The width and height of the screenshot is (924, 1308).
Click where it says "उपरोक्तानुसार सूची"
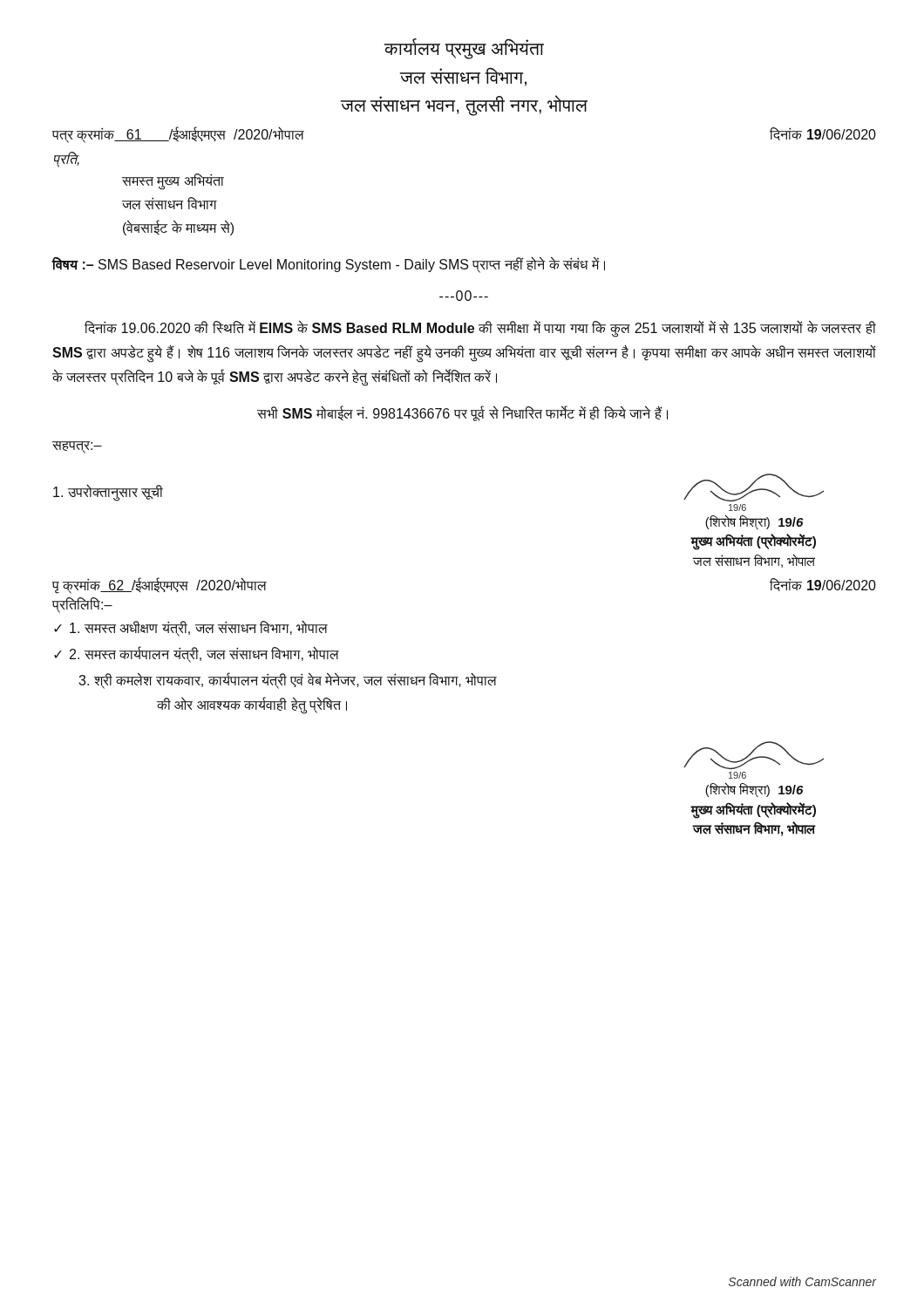pyautogui.click(x=108, y=492)
